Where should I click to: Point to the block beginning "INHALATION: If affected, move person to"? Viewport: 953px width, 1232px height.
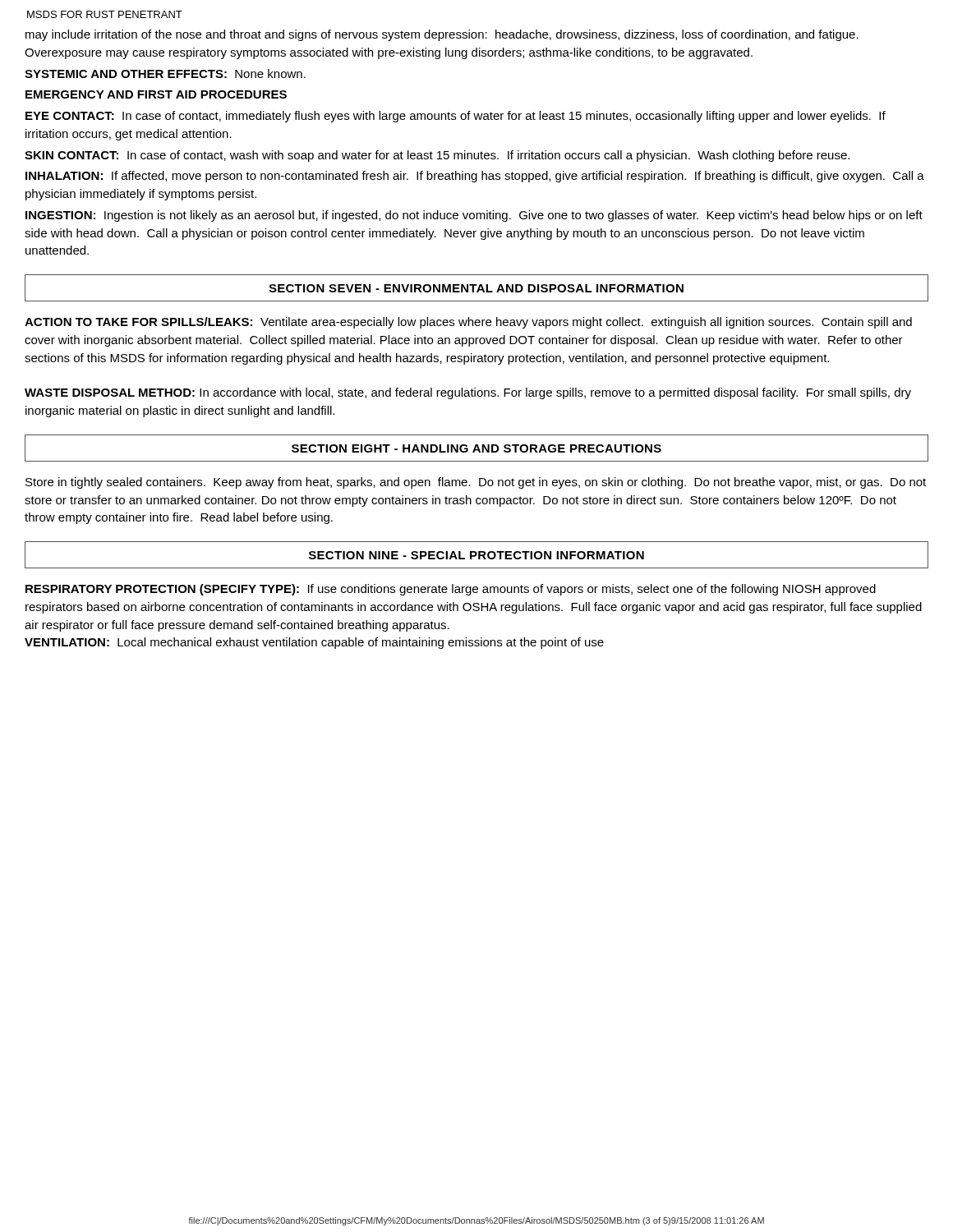[474, 184]
